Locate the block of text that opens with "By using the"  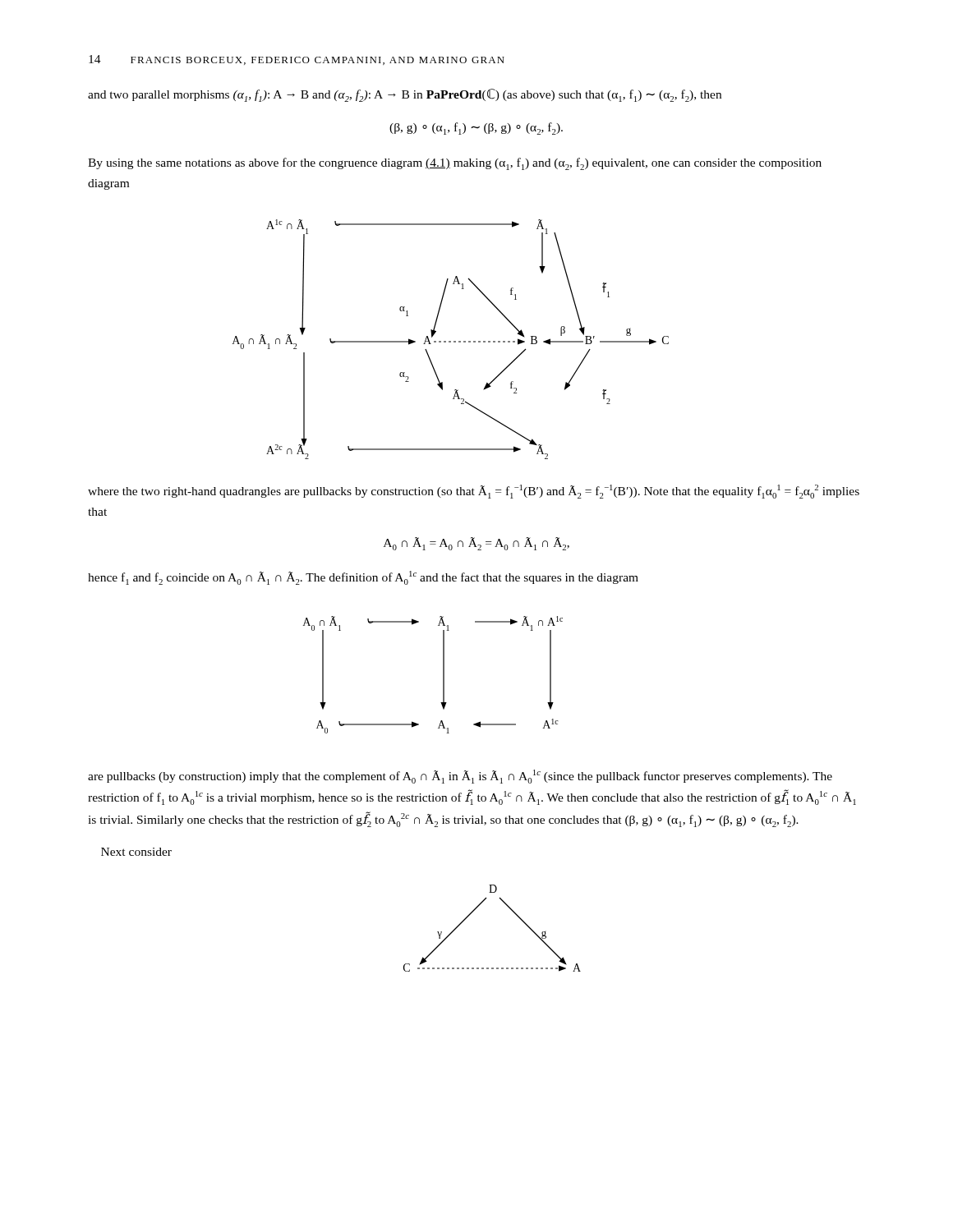tap(455, 173)
